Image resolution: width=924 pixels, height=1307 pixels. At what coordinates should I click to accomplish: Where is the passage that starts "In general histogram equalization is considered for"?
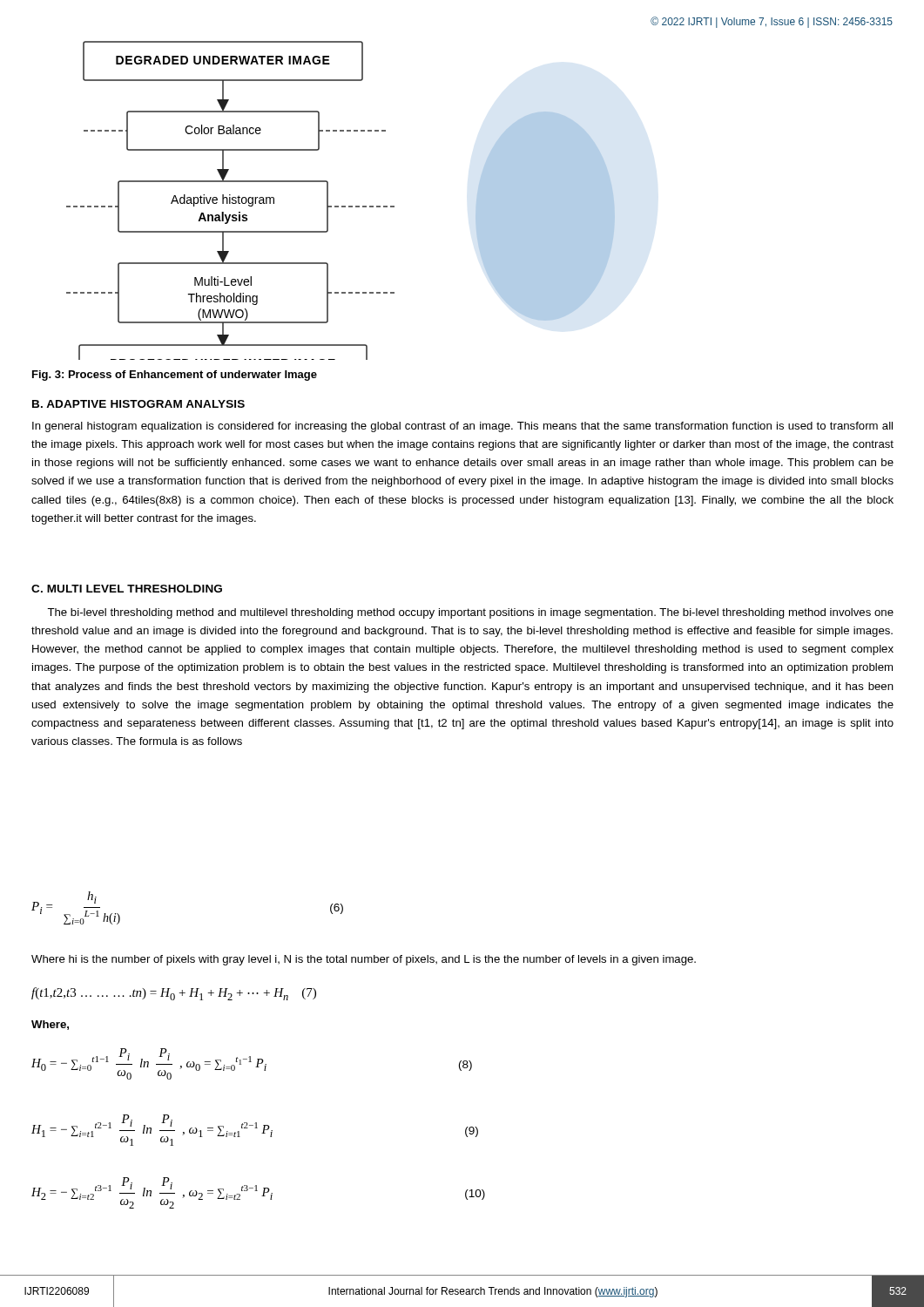(x=462, y=472)
